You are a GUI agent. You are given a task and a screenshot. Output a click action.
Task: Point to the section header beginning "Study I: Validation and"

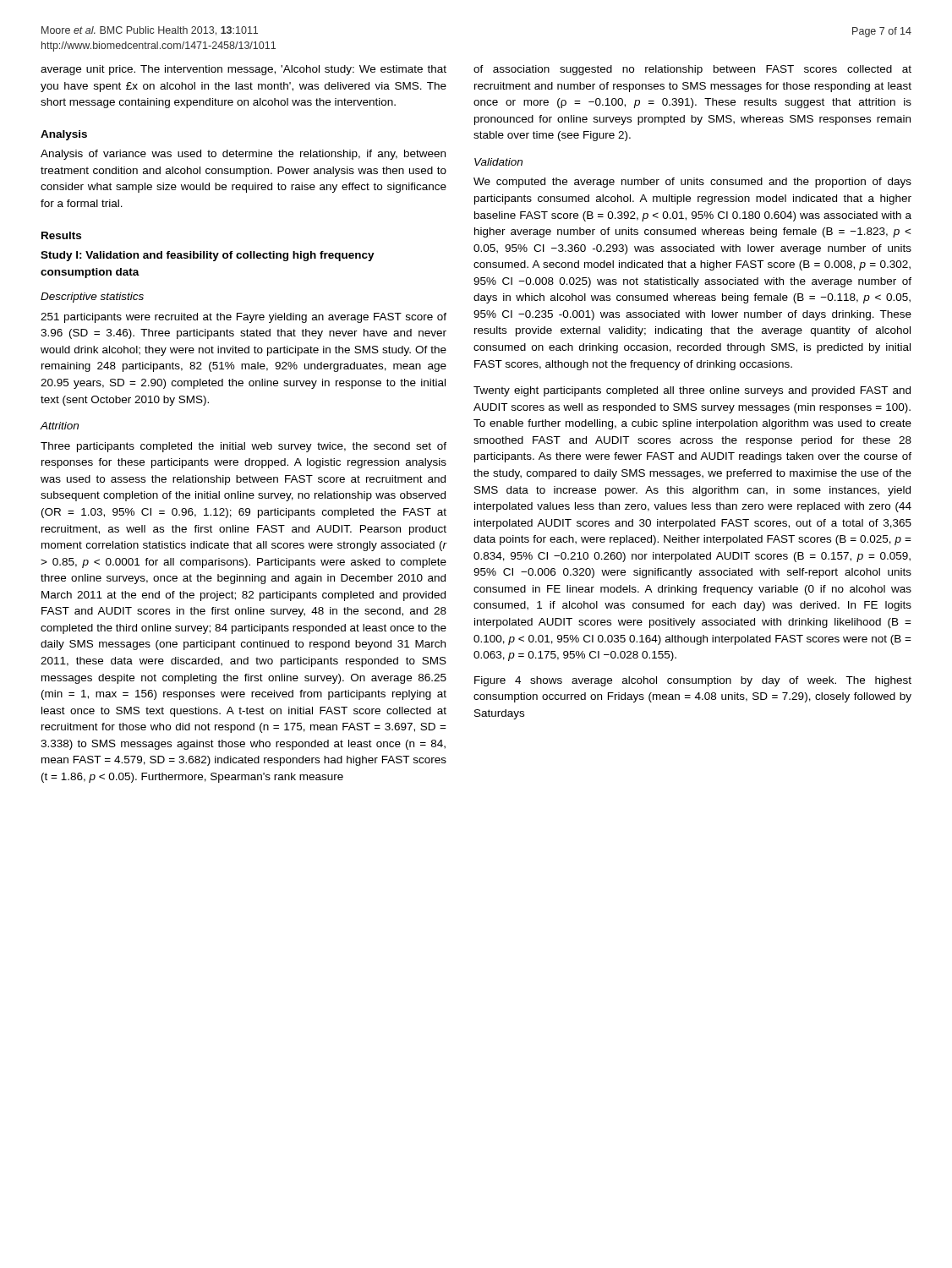tap(207, 263)
